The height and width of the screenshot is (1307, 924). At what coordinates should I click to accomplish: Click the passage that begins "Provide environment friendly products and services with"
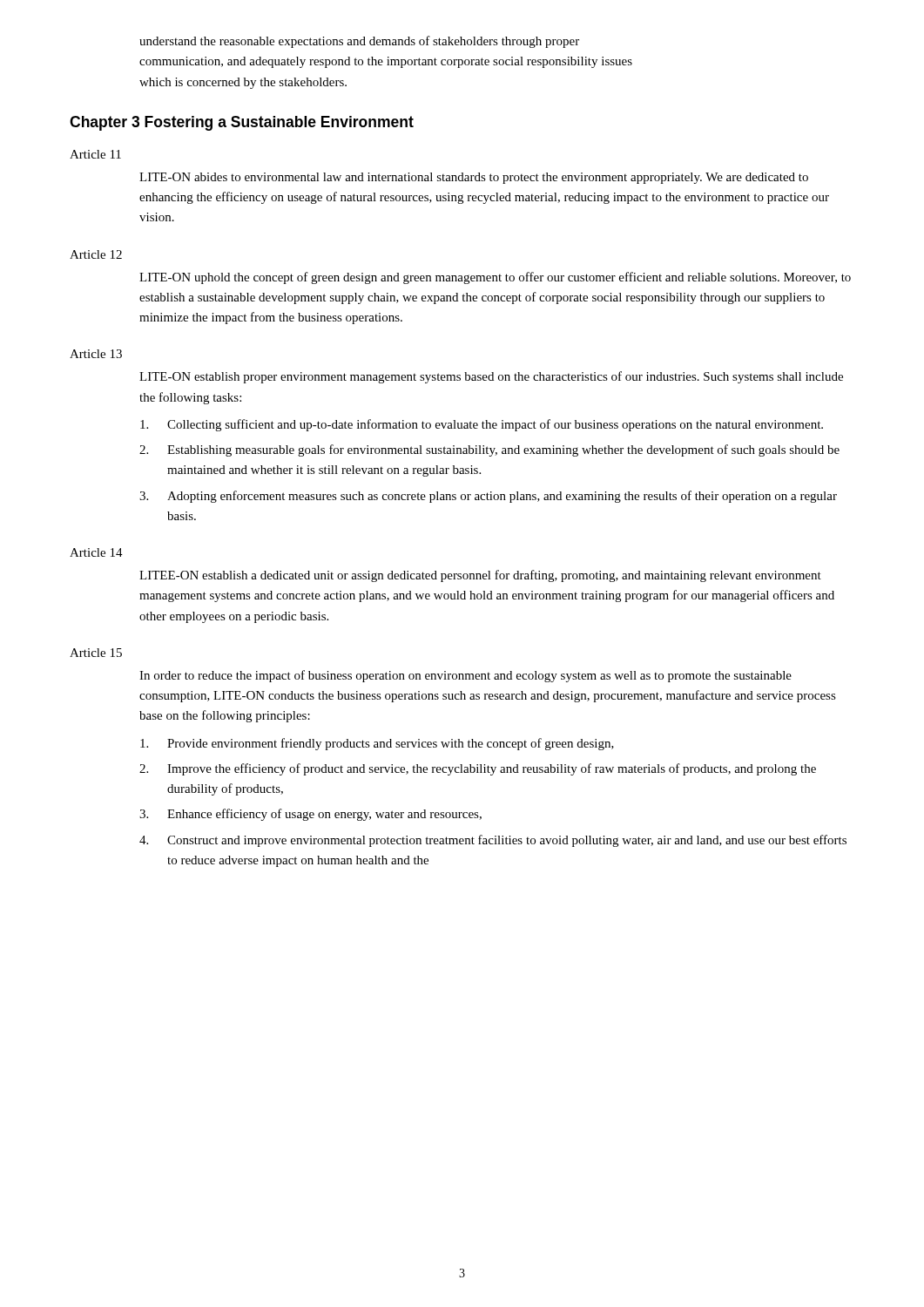pyautogui.click(x=497, y=743)
